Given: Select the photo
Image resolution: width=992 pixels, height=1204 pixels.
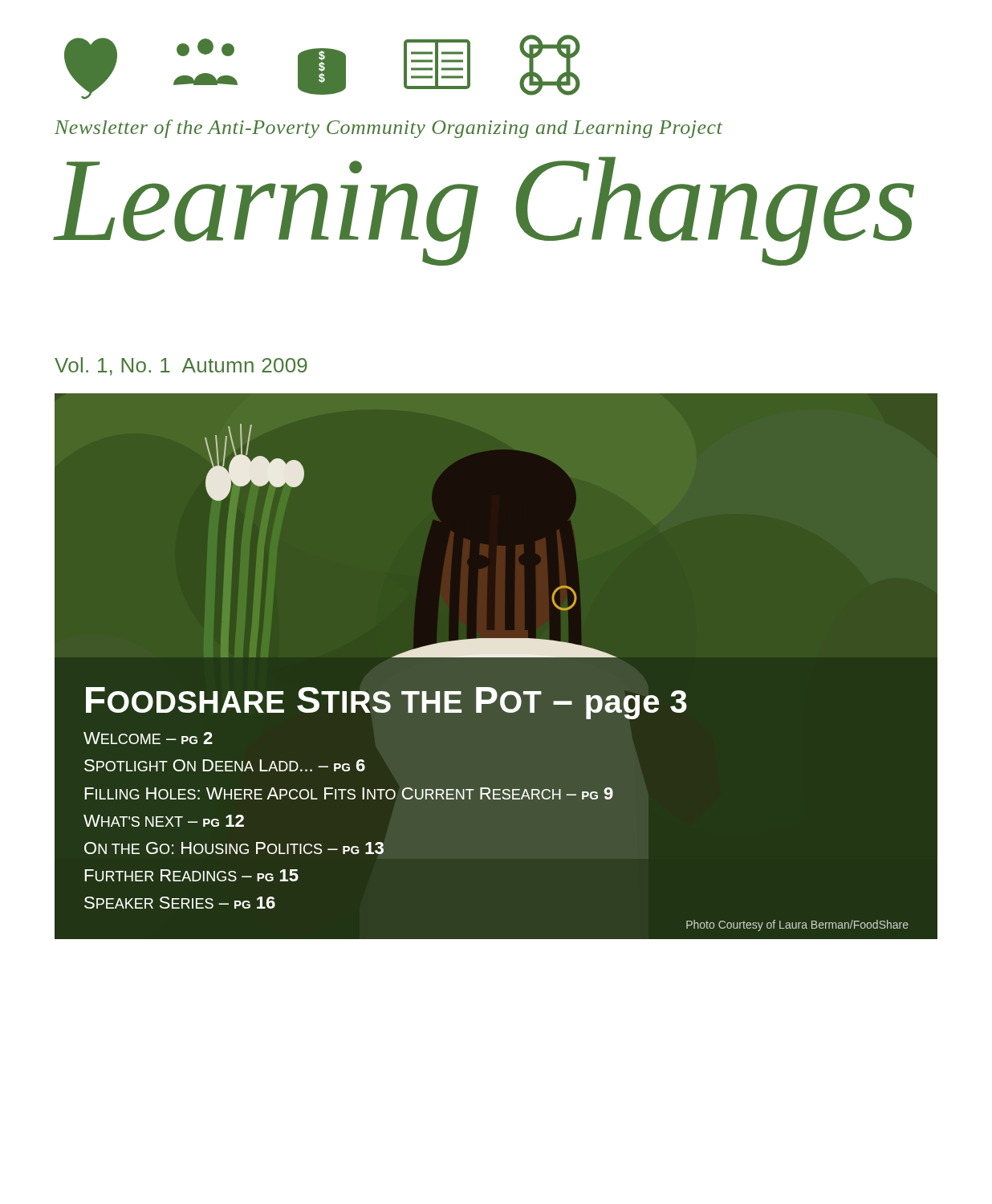Looking at the screenshot, I should pos(496,666).
